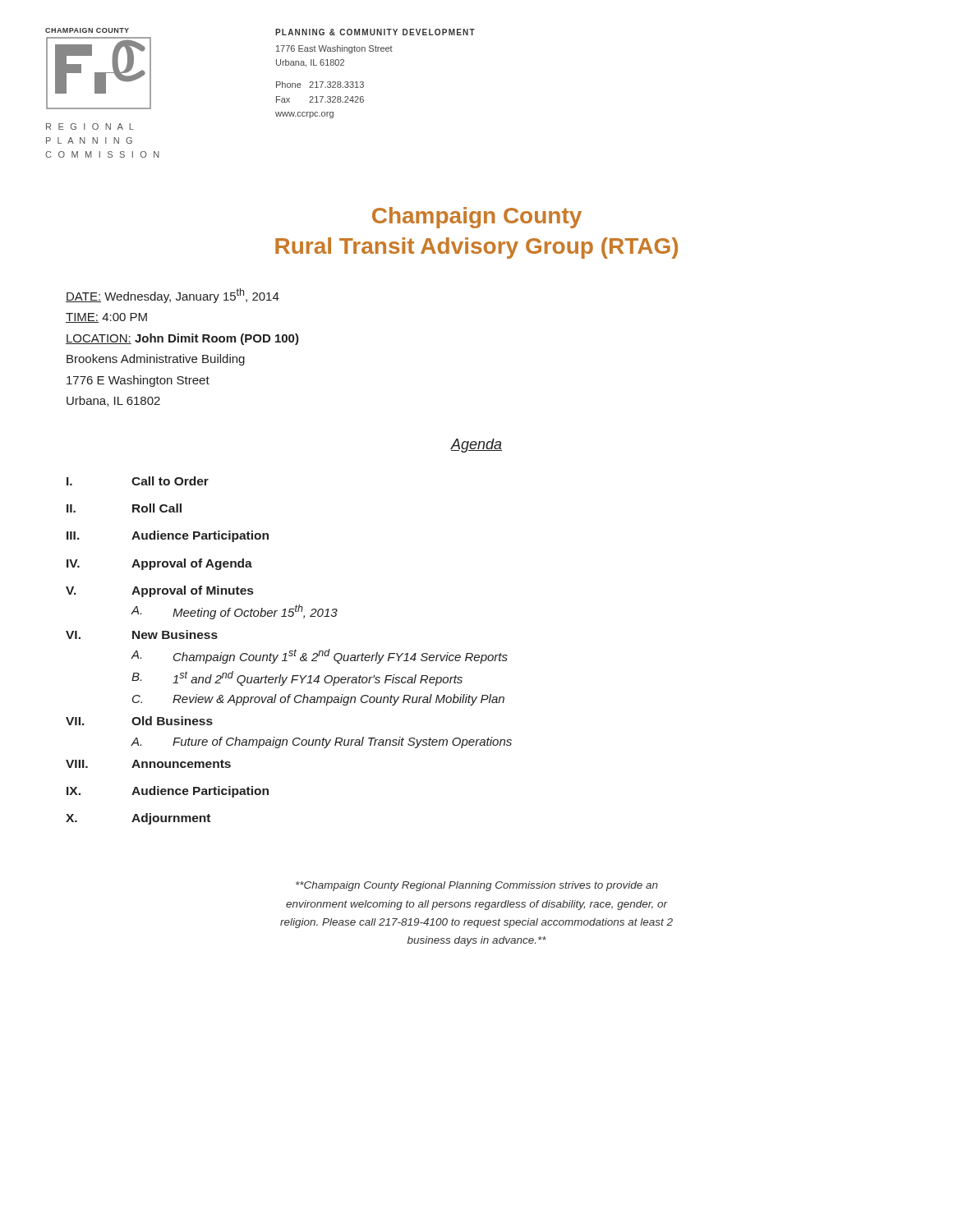Select the list item that reads "X. Adjournment"
Screen dimensions: 1232x953
[138, 819]
